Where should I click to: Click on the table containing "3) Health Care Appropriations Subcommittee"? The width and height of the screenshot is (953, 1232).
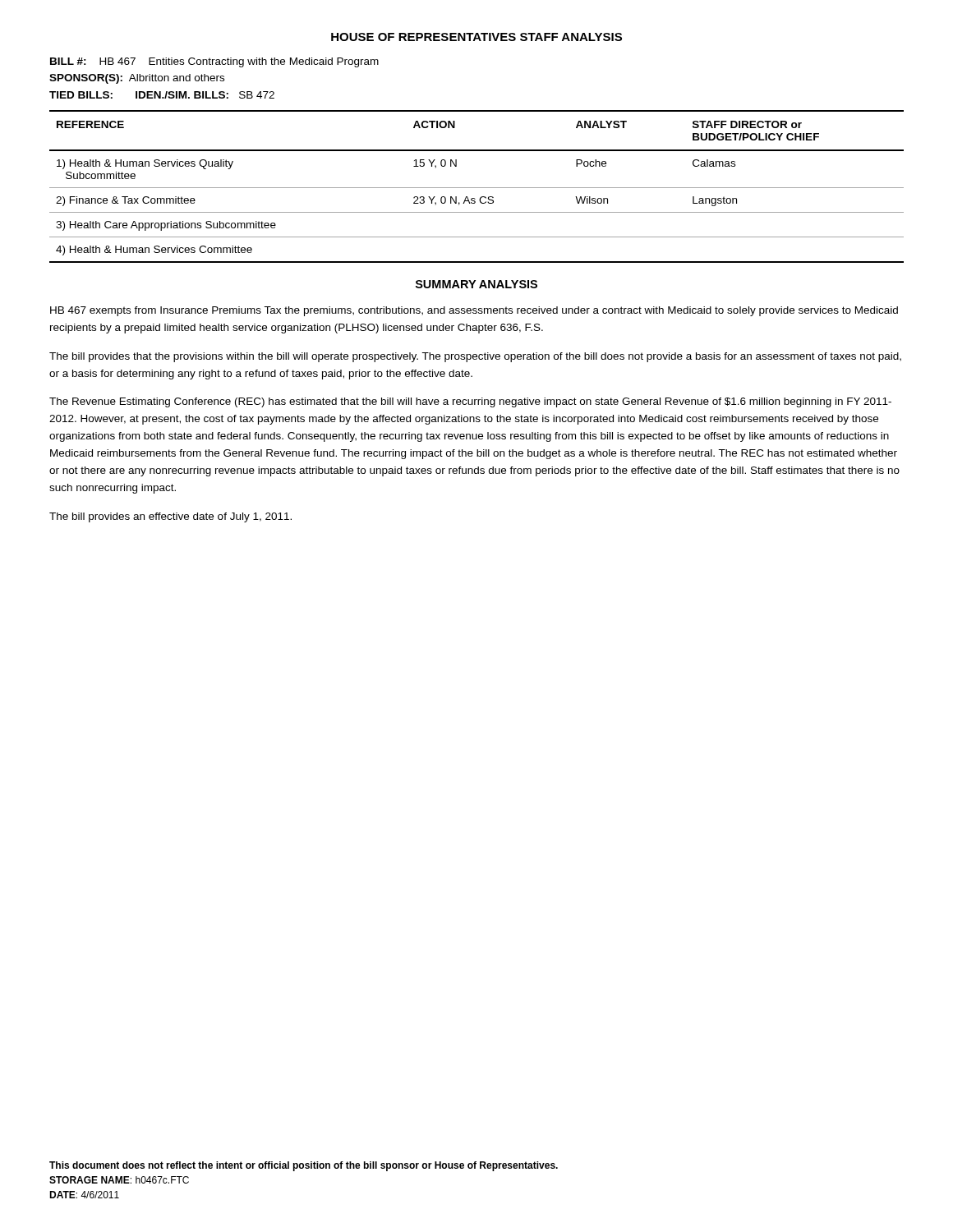click(x=476, y=186)
